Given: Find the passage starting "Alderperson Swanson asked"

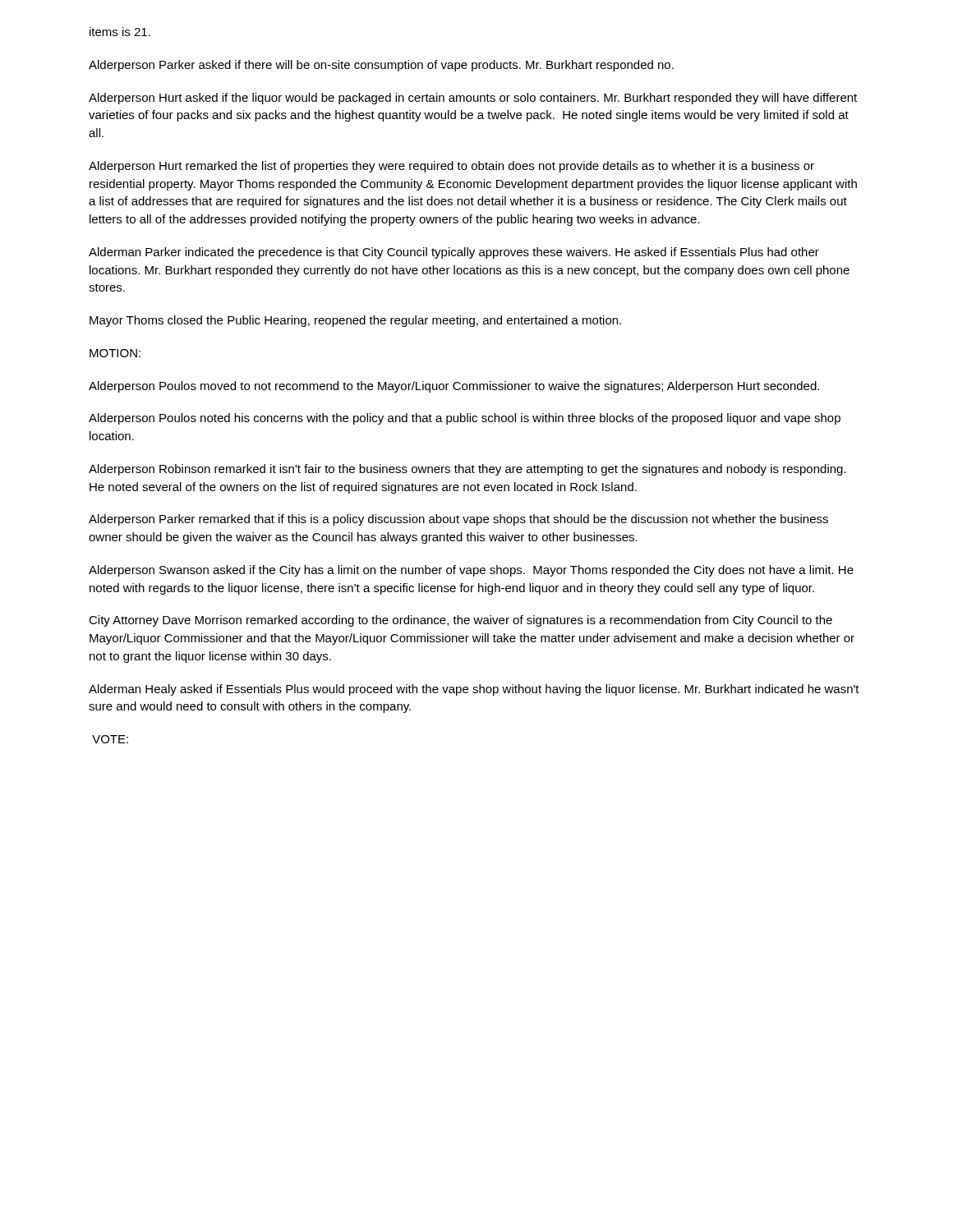Looking at the screenshot, I should [471, 578].
